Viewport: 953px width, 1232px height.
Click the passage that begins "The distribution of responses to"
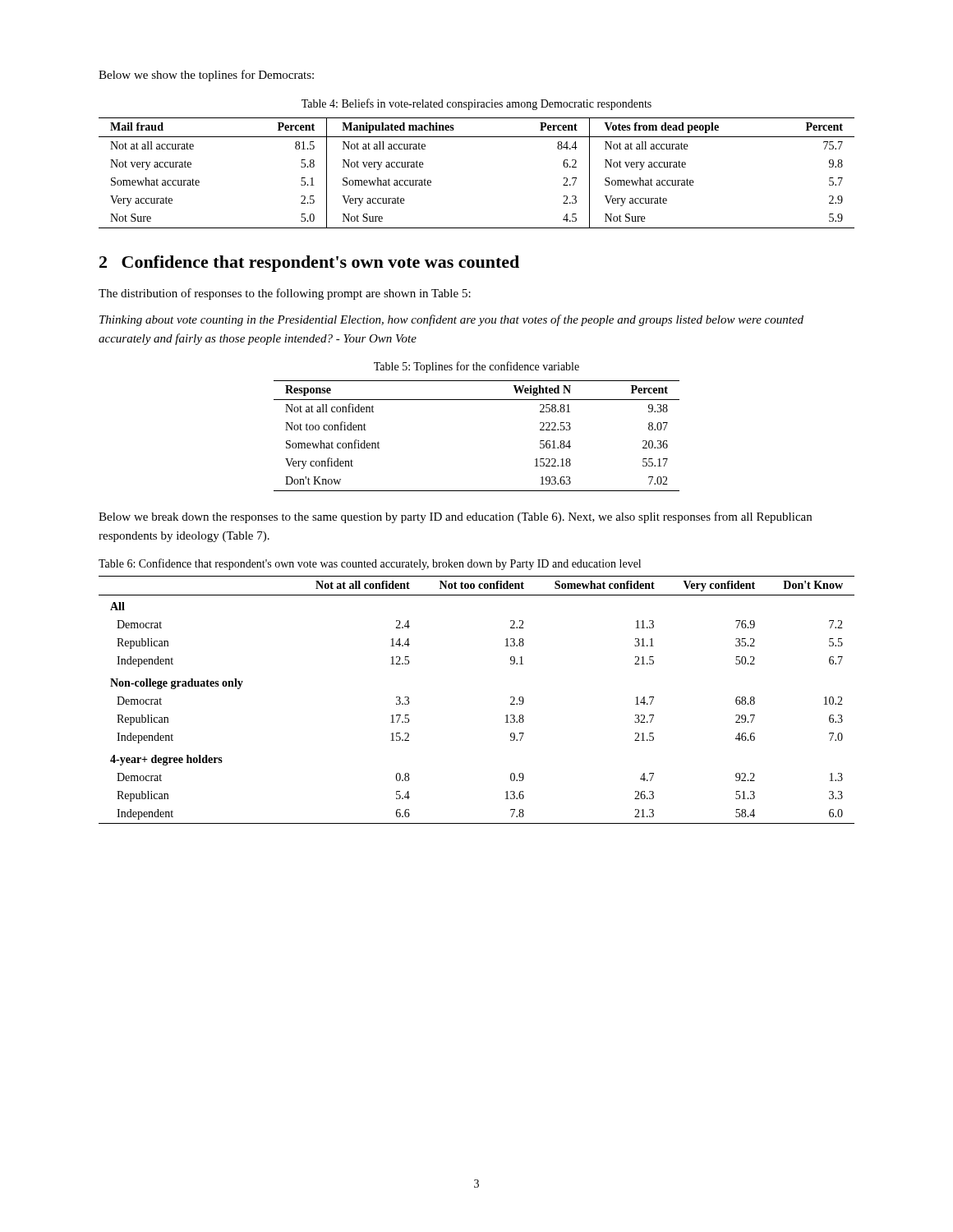285,293
